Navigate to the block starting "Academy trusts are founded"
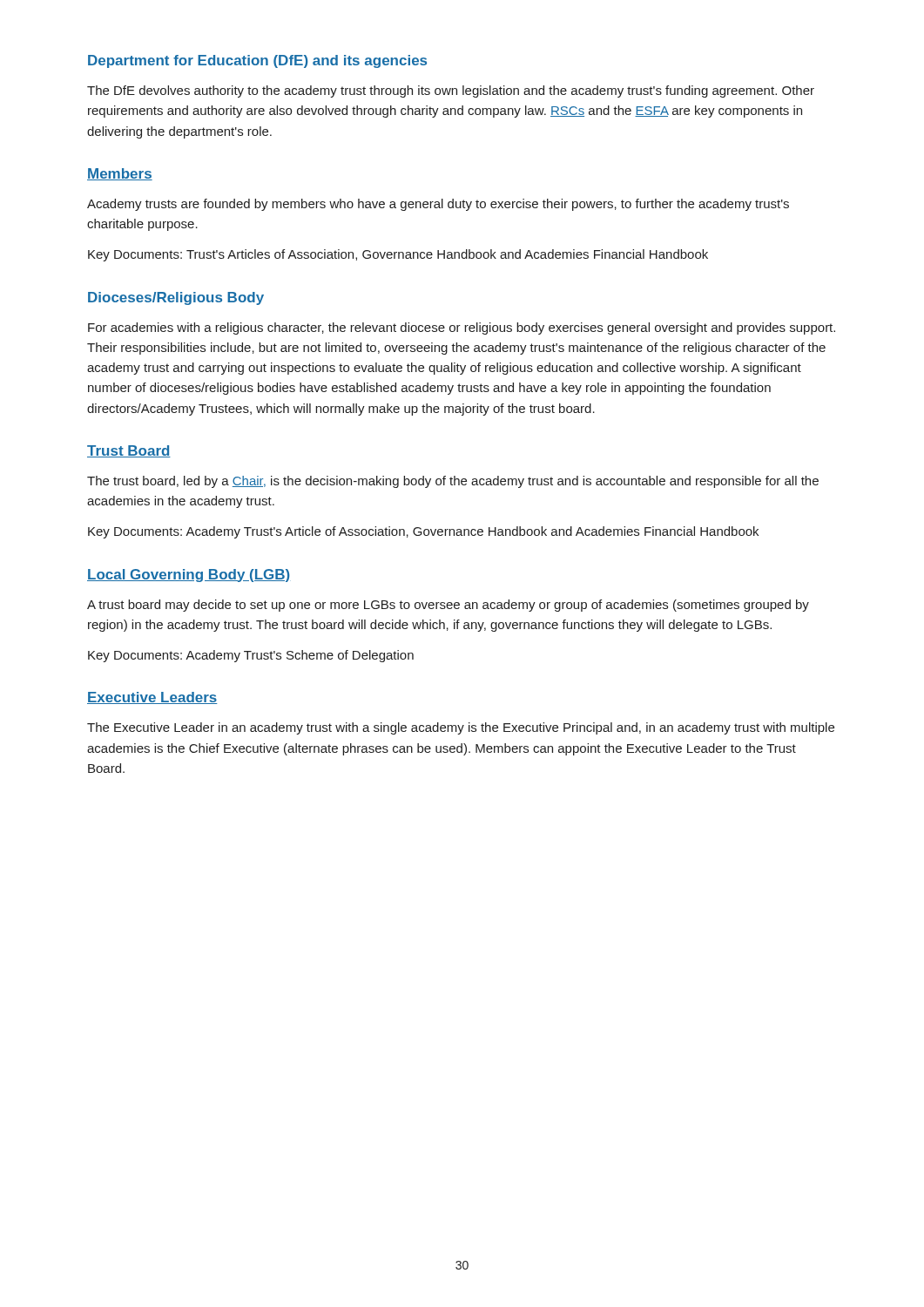 (x=438, y=213)
